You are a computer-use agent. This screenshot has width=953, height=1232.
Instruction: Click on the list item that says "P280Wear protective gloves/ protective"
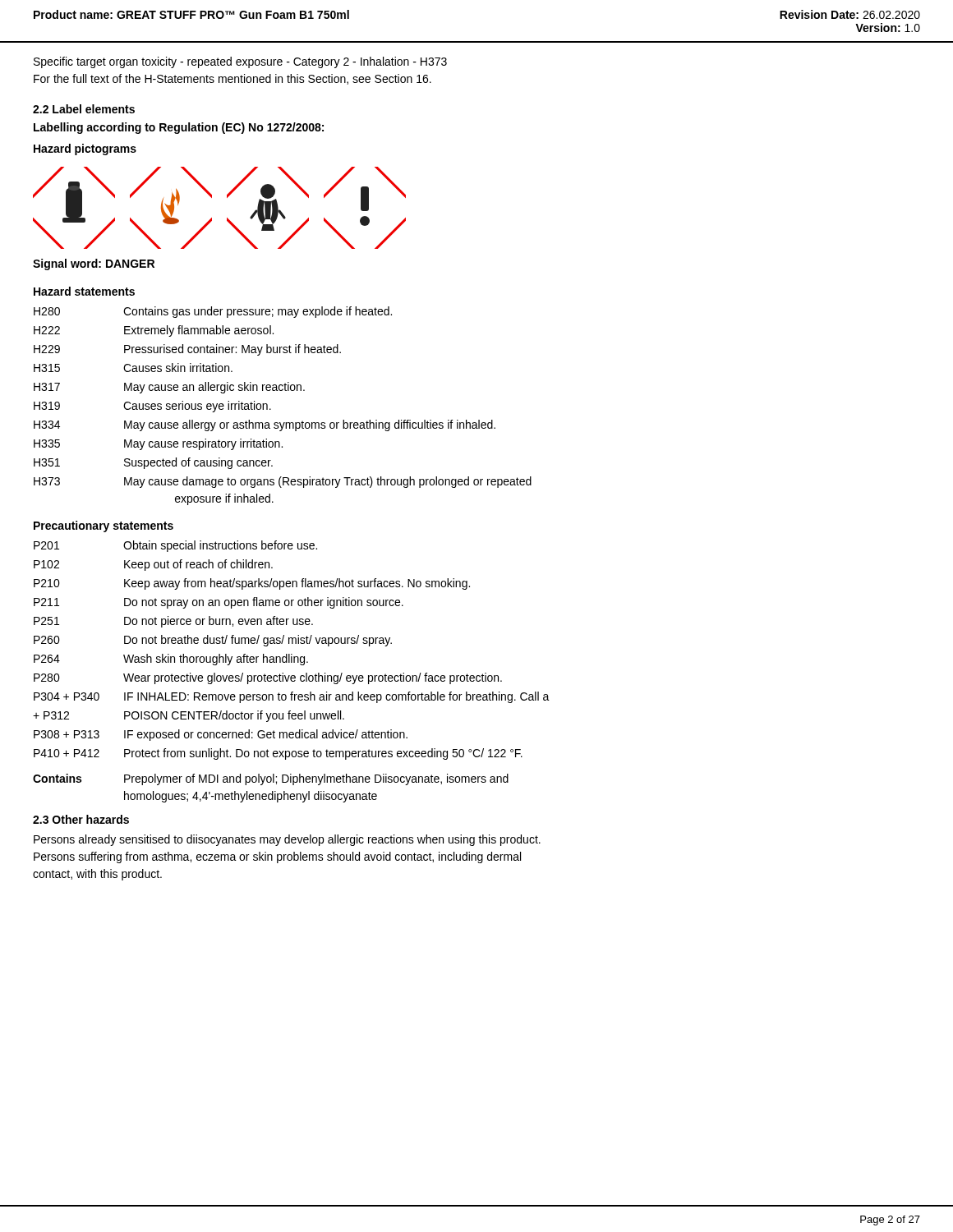[x=476, y=678]
